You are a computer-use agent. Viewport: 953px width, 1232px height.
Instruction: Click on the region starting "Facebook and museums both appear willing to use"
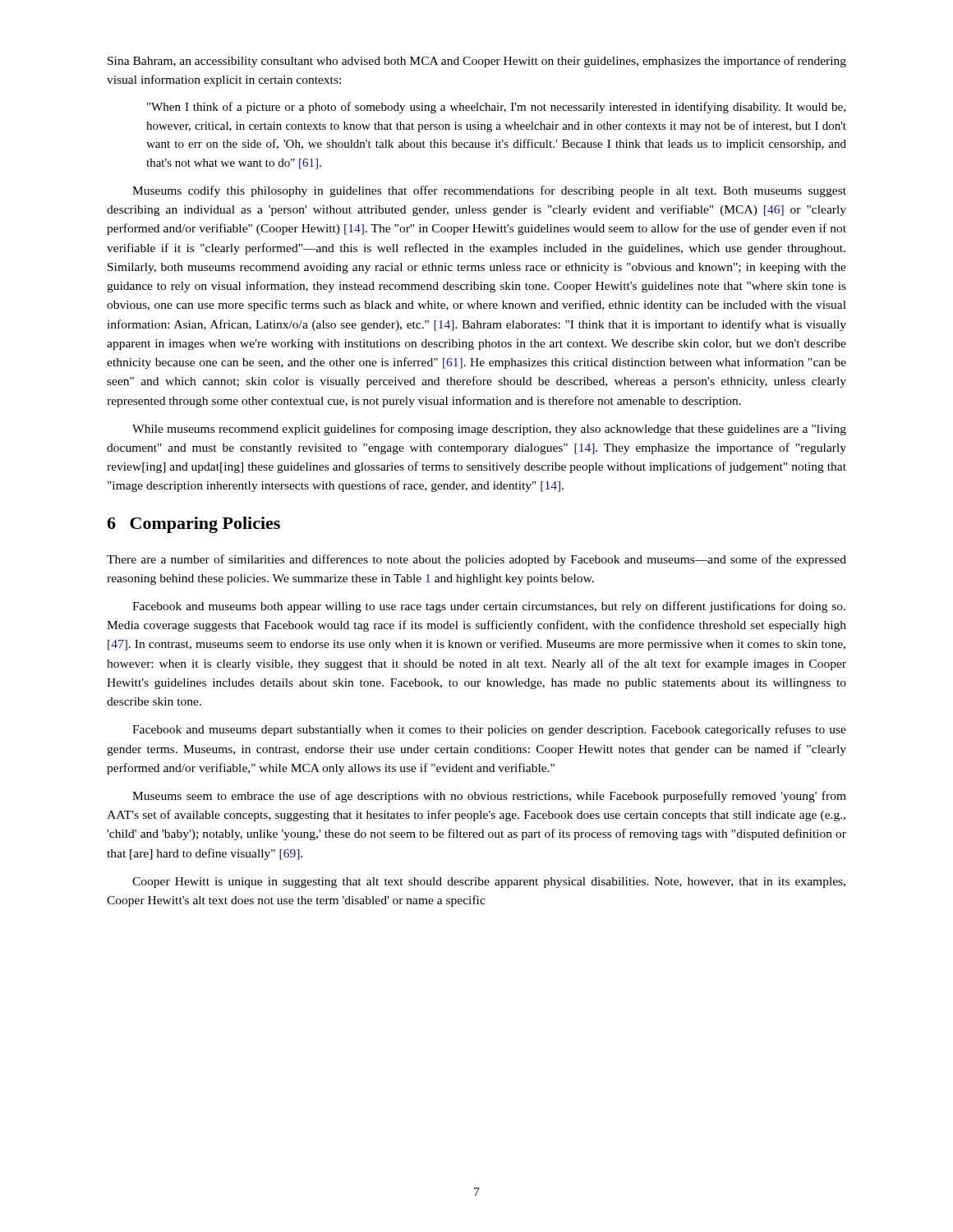tap(476, 654)
